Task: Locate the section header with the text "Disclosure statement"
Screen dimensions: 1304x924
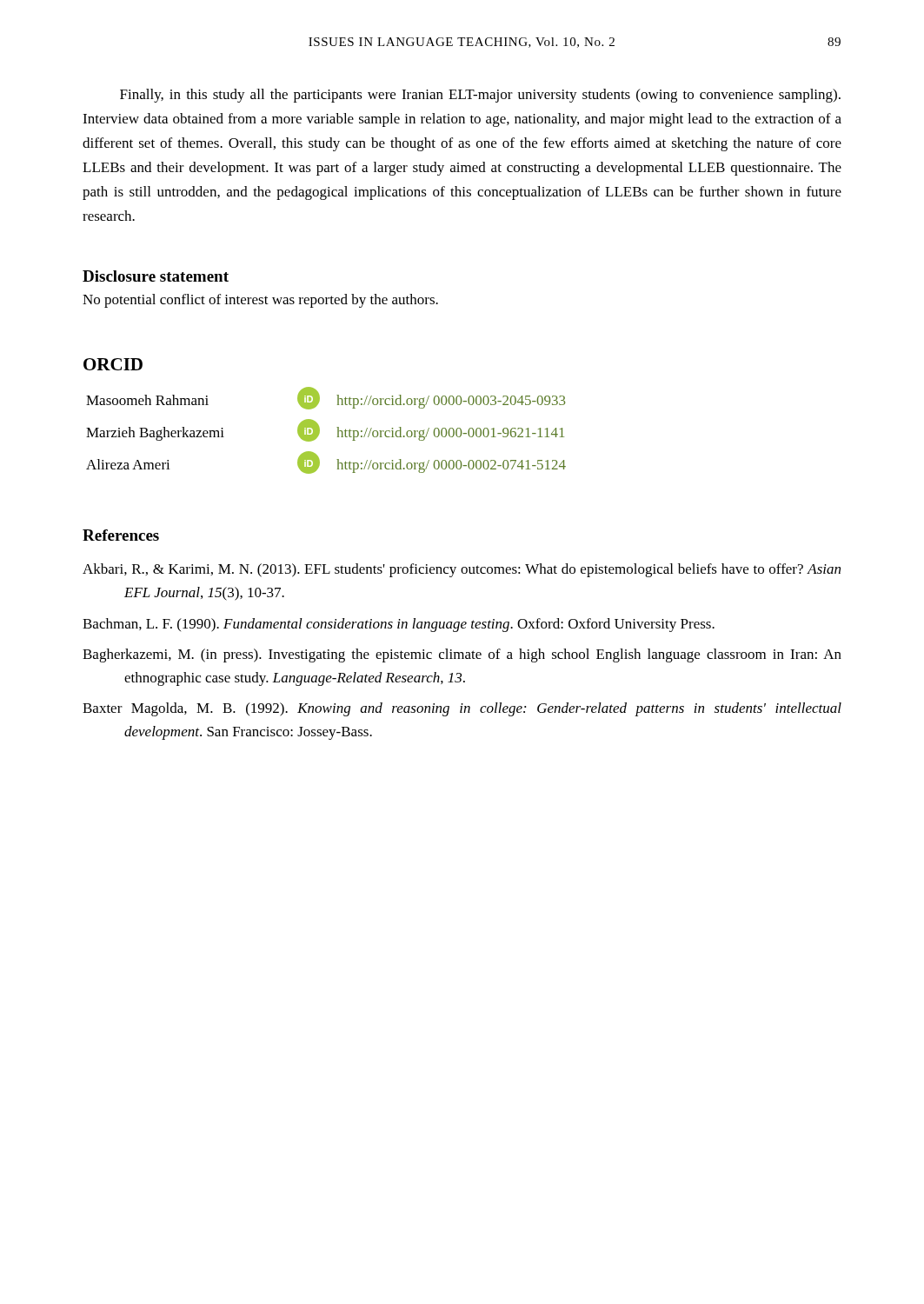Action: point(156,276)
